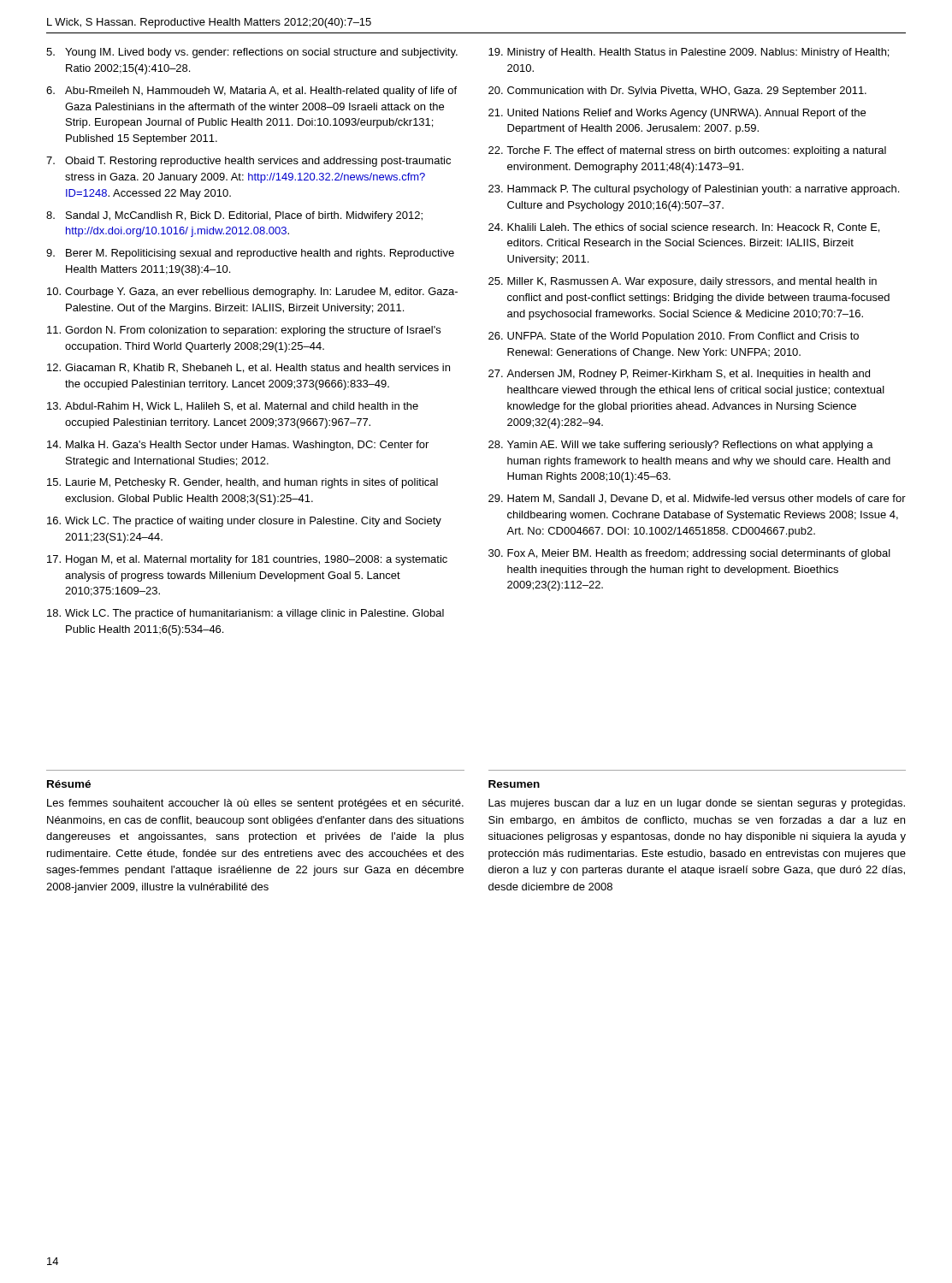The height and width of the screenshot is (1283, 952).
Task: Find the list item that reads "23. Hammack P. The cultural psychology"
Action: [x=697, y=197]
